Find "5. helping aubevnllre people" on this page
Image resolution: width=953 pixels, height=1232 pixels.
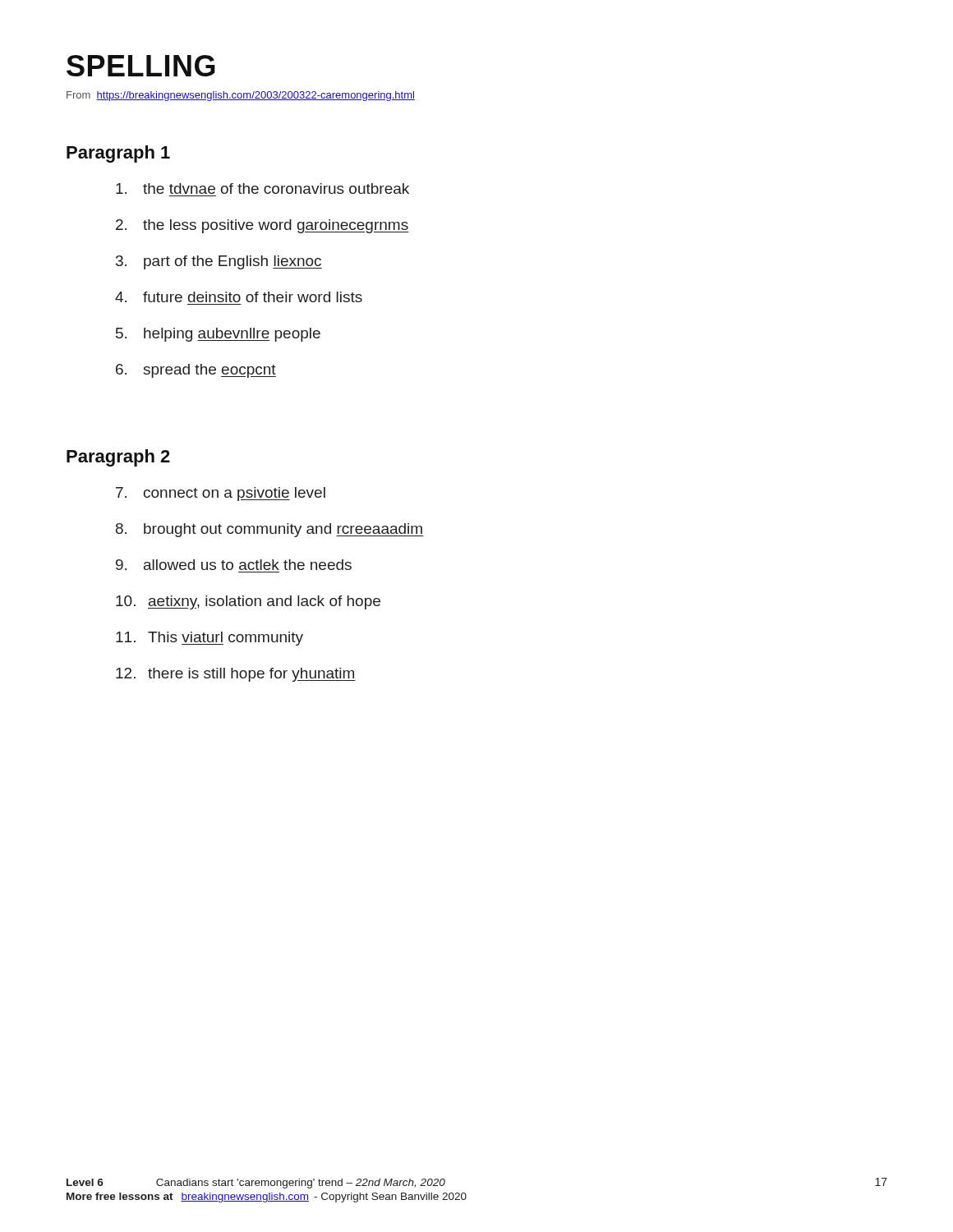click(x=218, y=333)
